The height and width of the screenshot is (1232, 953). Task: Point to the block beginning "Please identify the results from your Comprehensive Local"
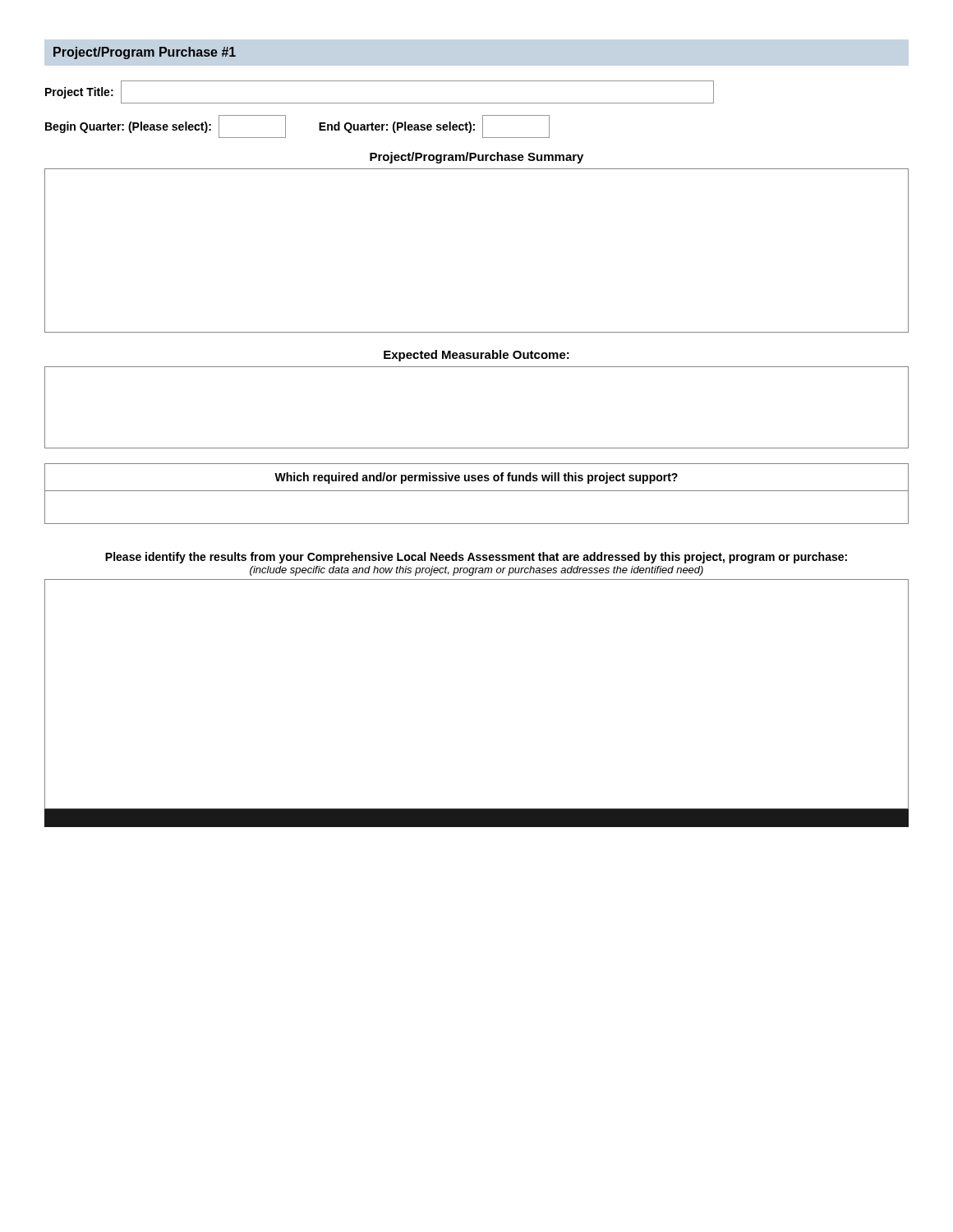coord(476,563)
